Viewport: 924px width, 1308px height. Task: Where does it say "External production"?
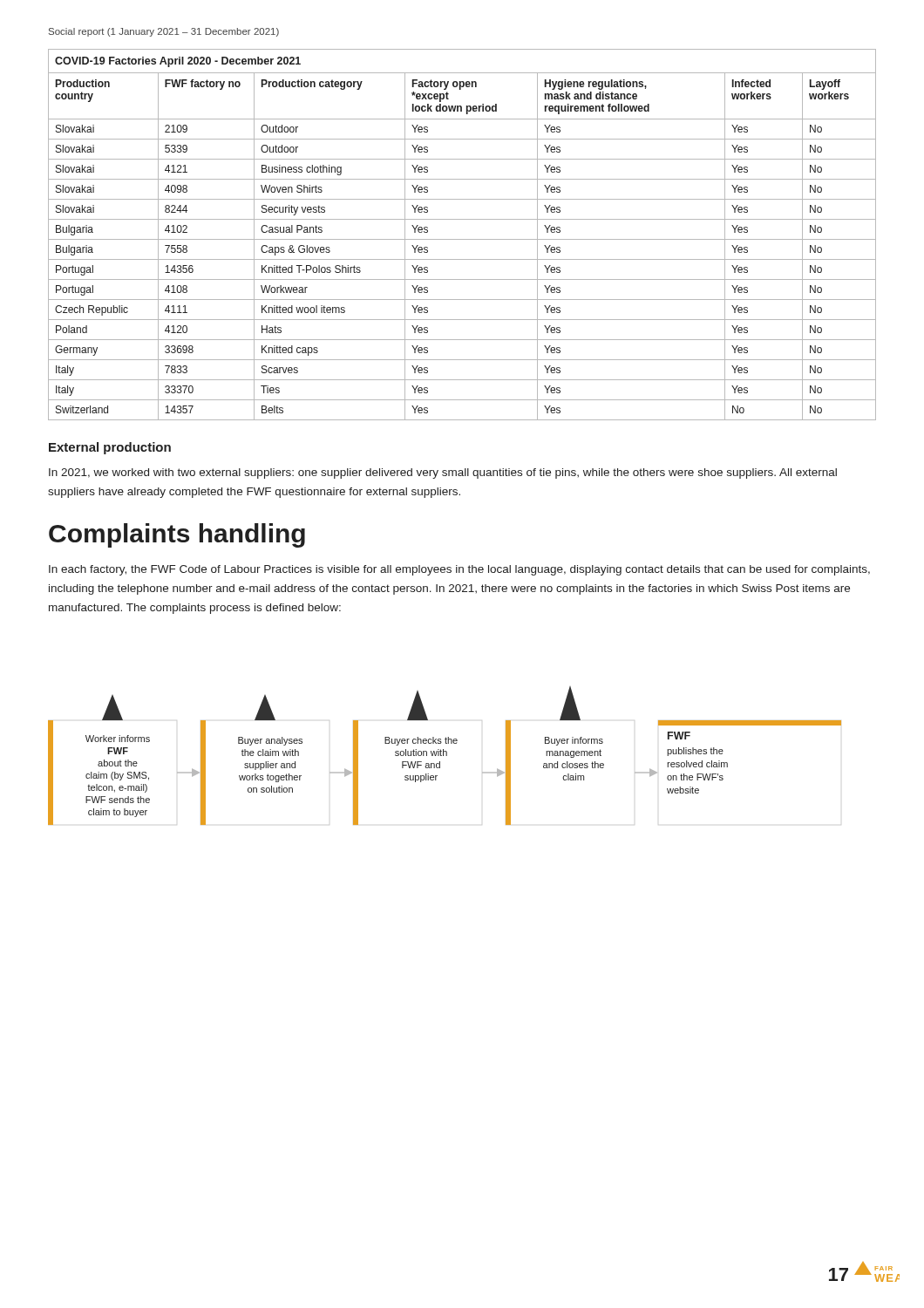[110, 447]
